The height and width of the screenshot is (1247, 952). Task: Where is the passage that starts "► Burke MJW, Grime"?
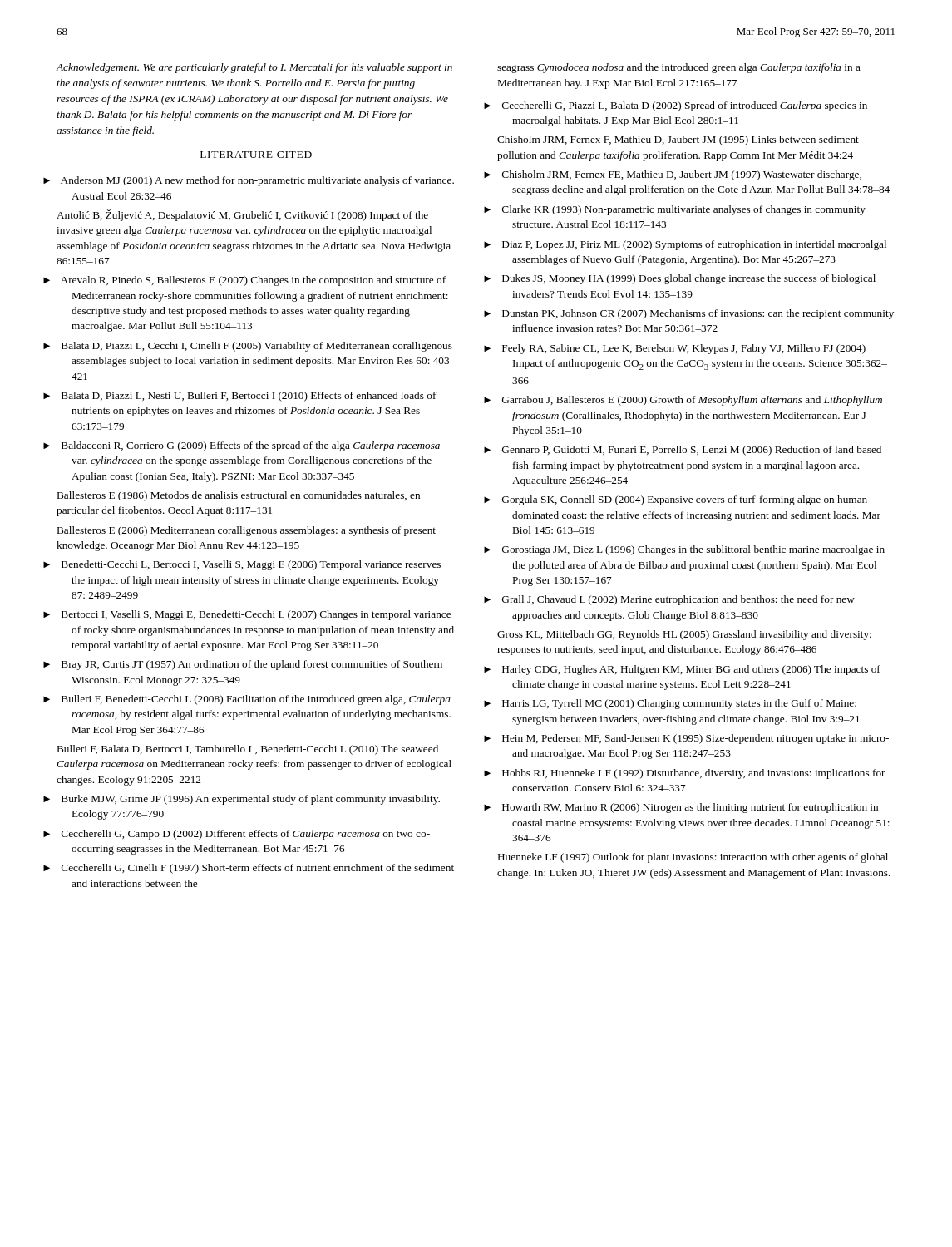[x=249, y=806]
